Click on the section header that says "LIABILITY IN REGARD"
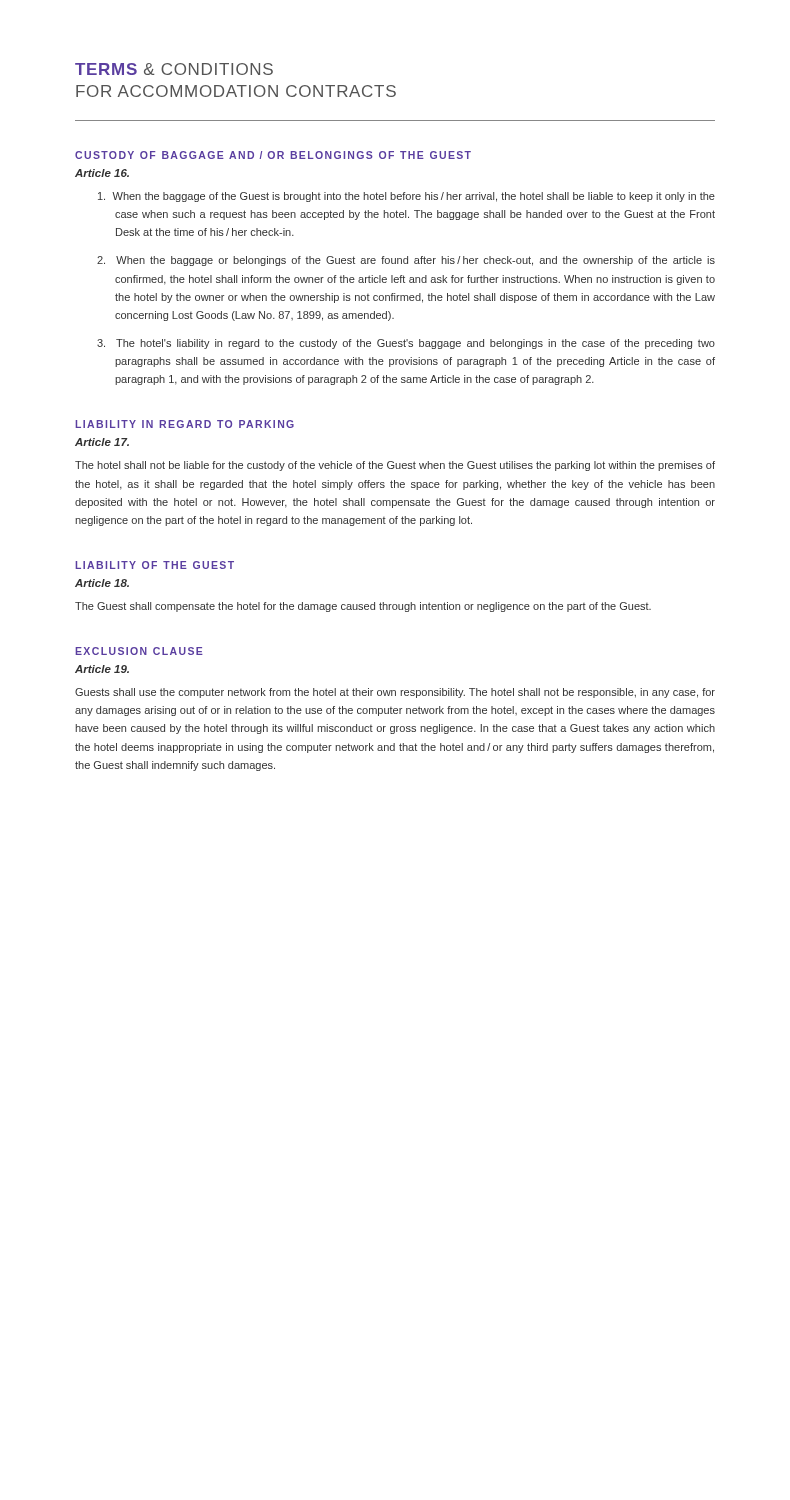The height and width of the screenshot is (1500, 790). click(x=185, y=424)
